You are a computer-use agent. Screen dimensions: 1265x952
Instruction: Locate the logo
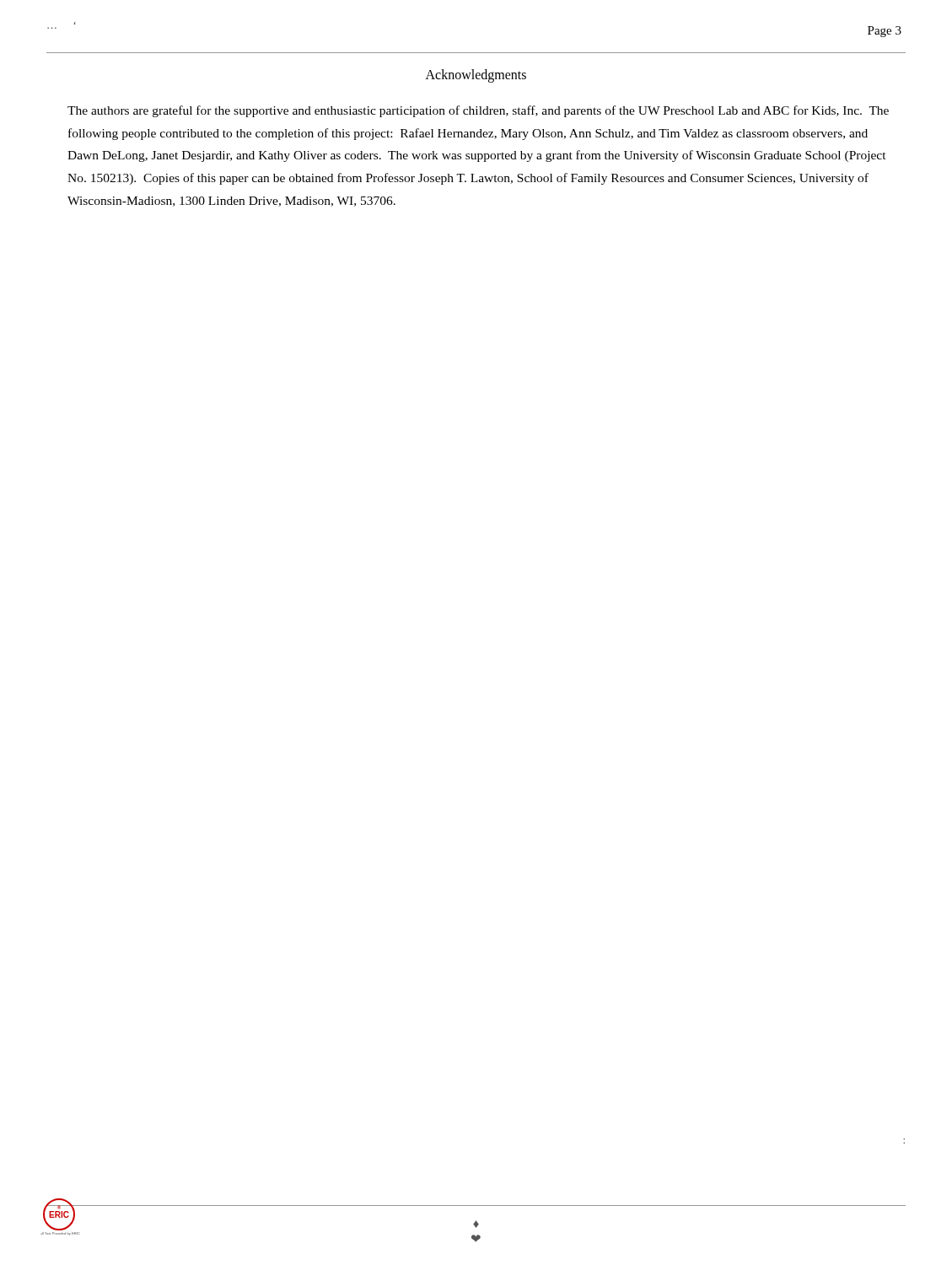point(64,1219)
